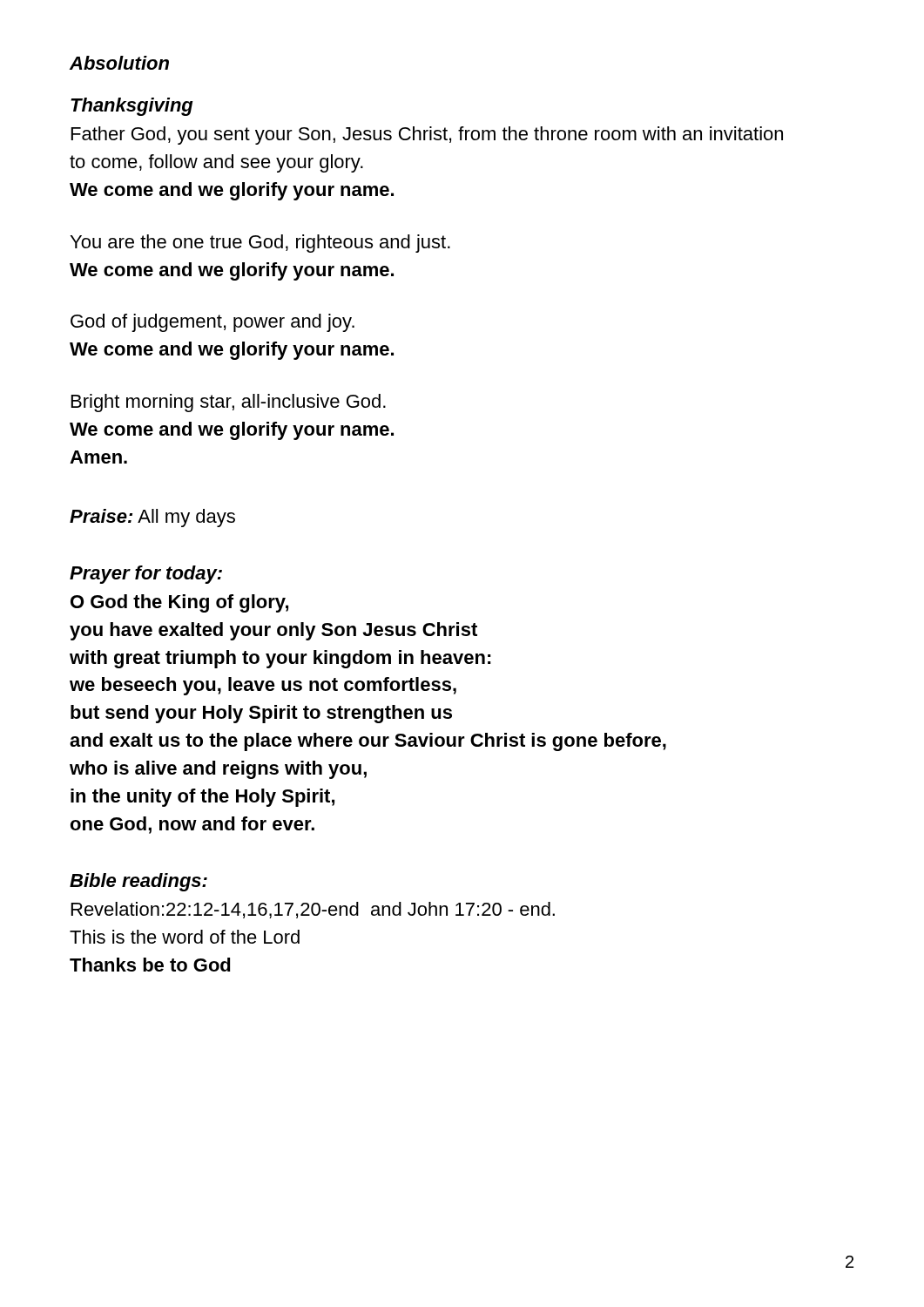Image resolution: width=924 pixels, height=1307 pixels.
Task: Navigate to the passage starting "You are the one true God, righteous and"
Action: (261, 255)
